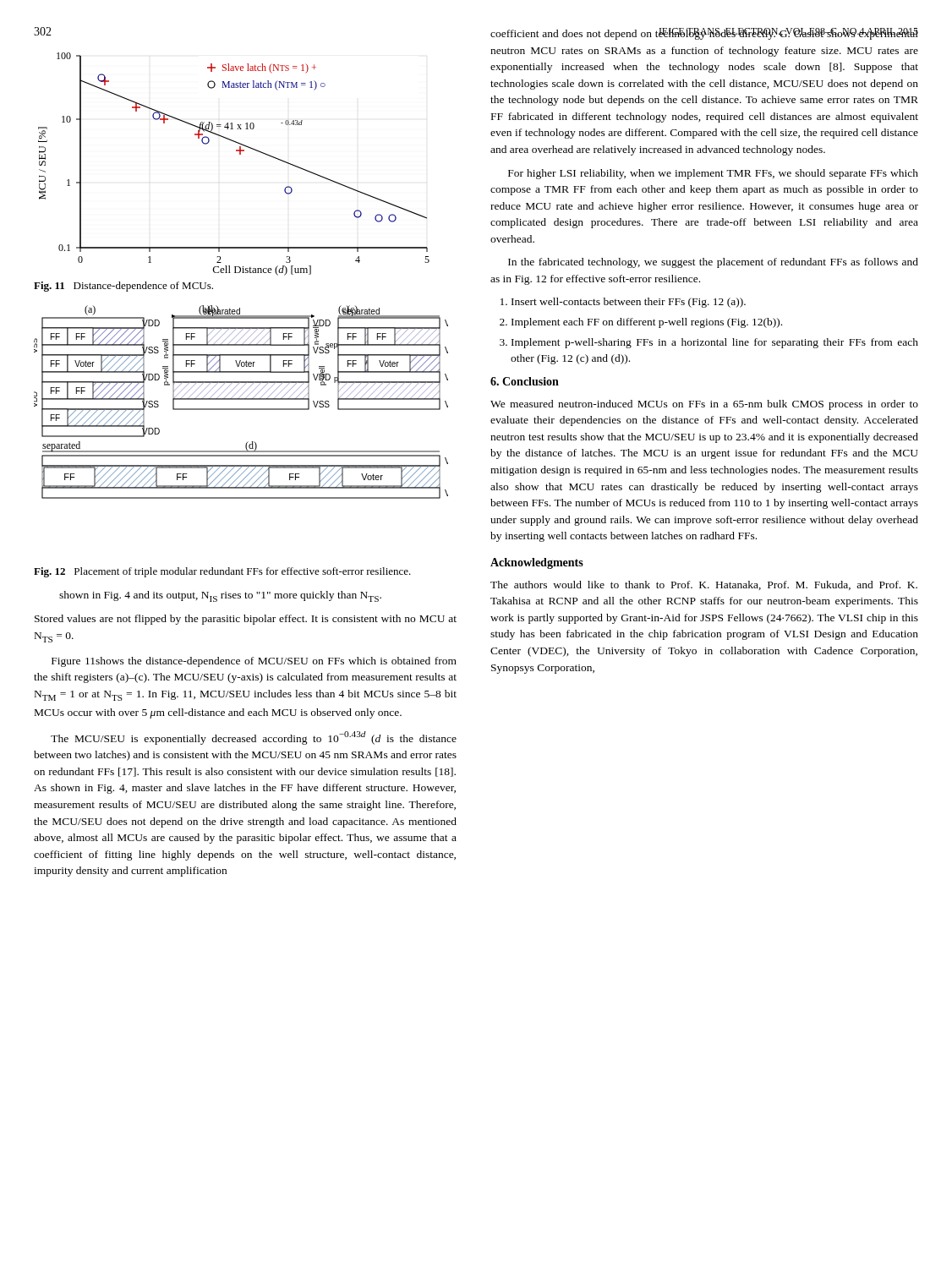Select the schematic
Image resolution: width=952 pixels, height=1268 pixels.
tap(245, 432)
